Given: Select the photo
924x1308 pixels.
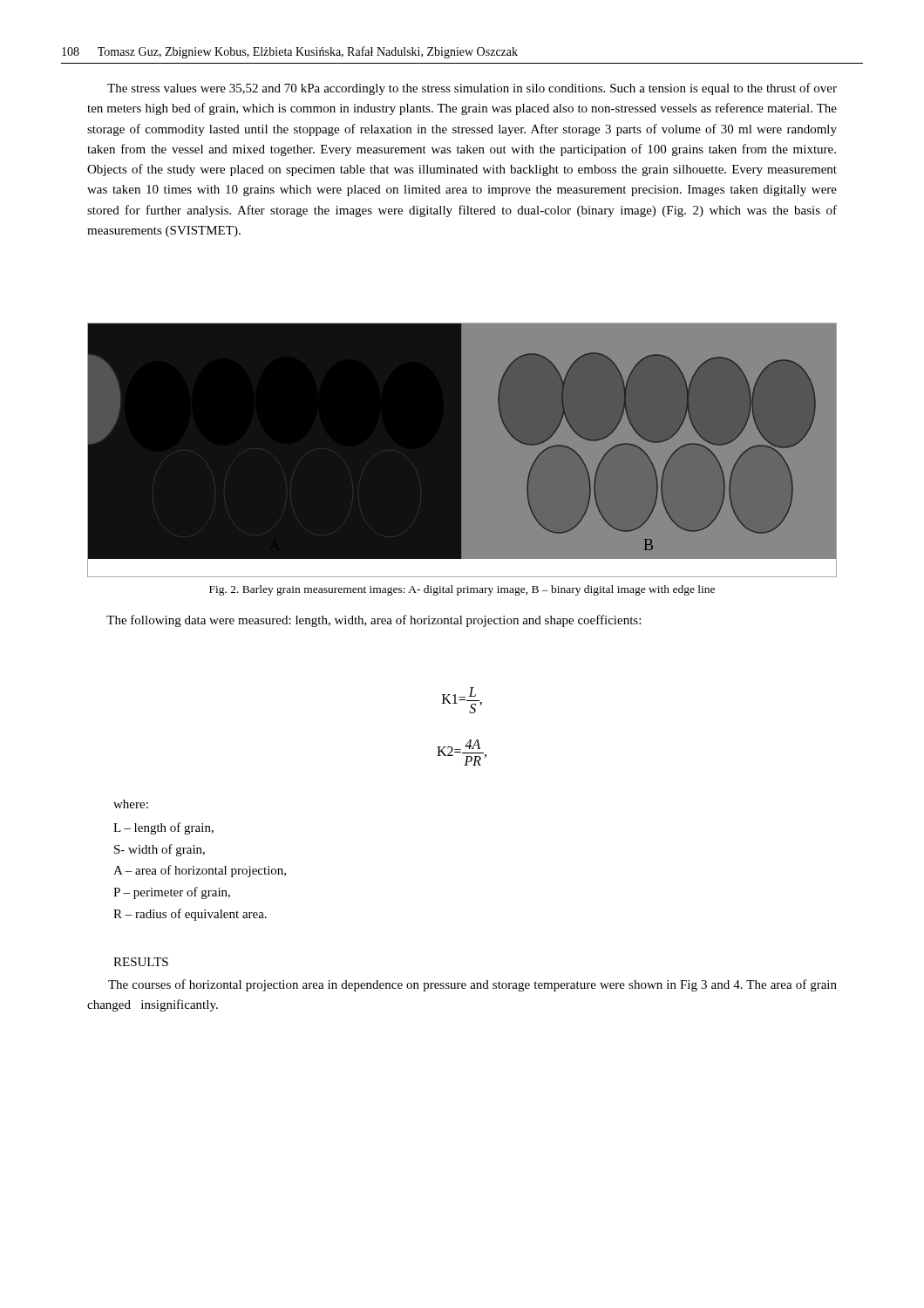Looking at the screenshot, I should click(x=462, y=450).
